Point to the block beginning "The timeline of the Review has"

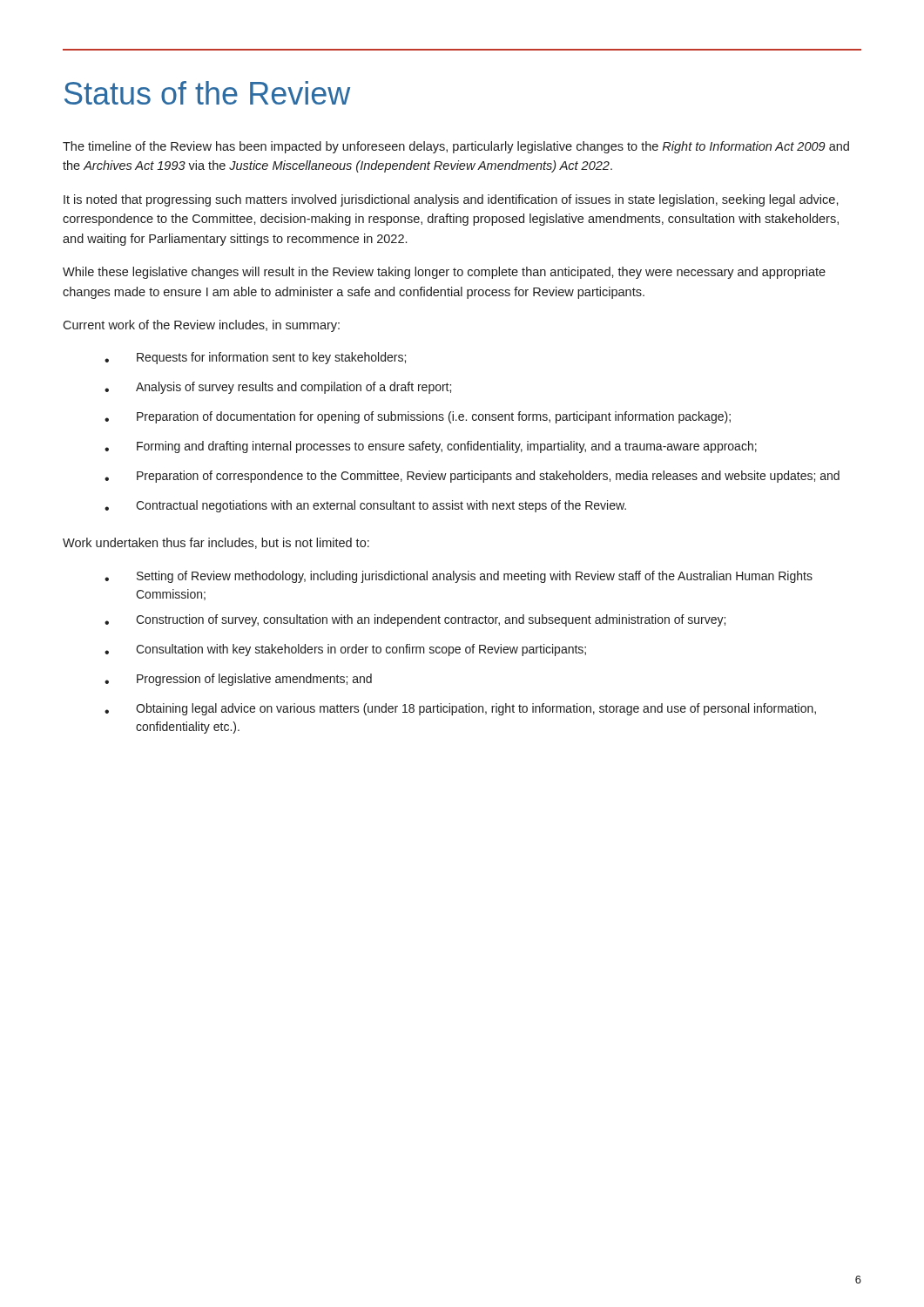tap(462, 156)
